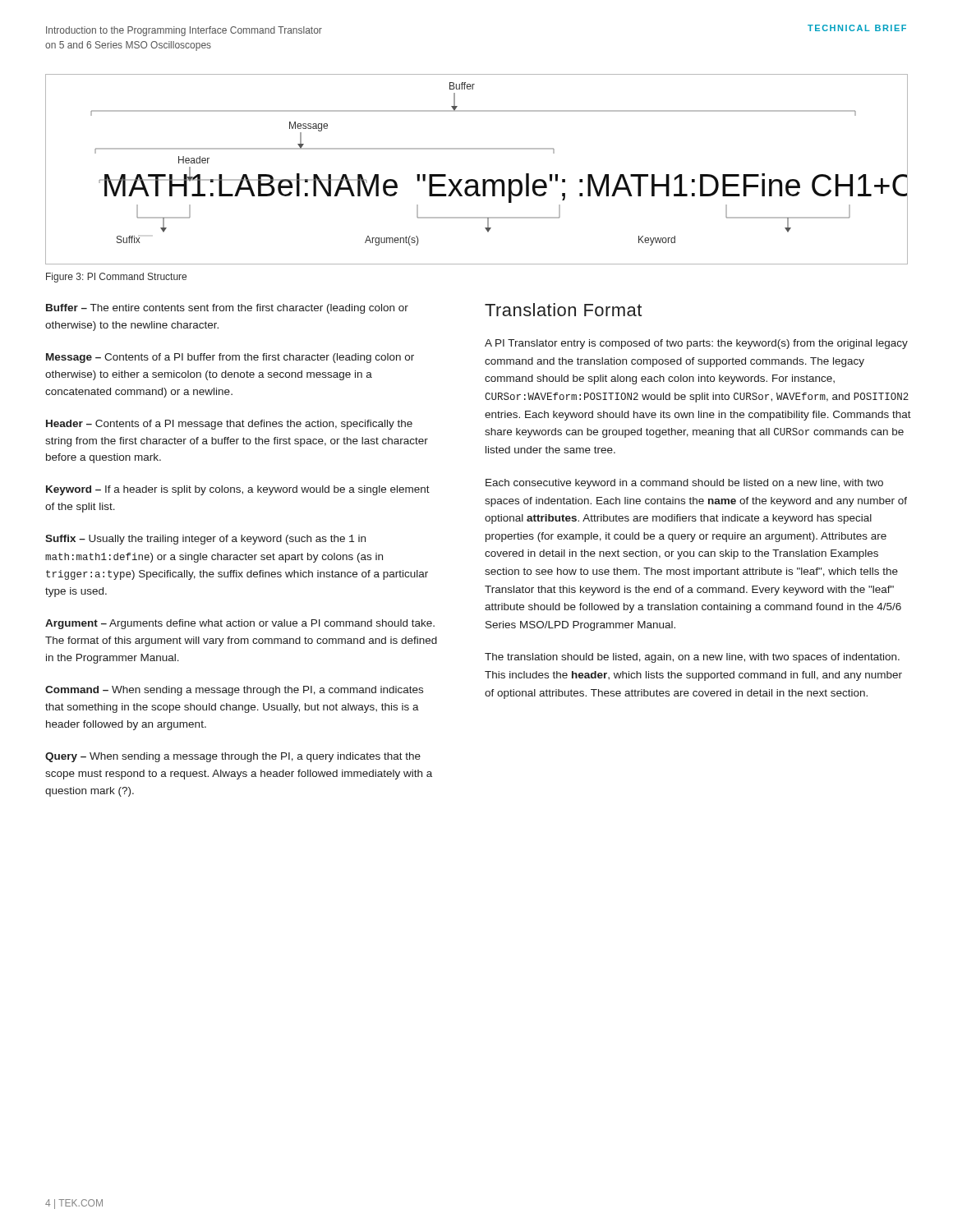Image resolution: width=953 pixels, height=1232 pixels.
Task: Locate the list item that reads "Suffix – Usually"
Action: tap(237, 565)
